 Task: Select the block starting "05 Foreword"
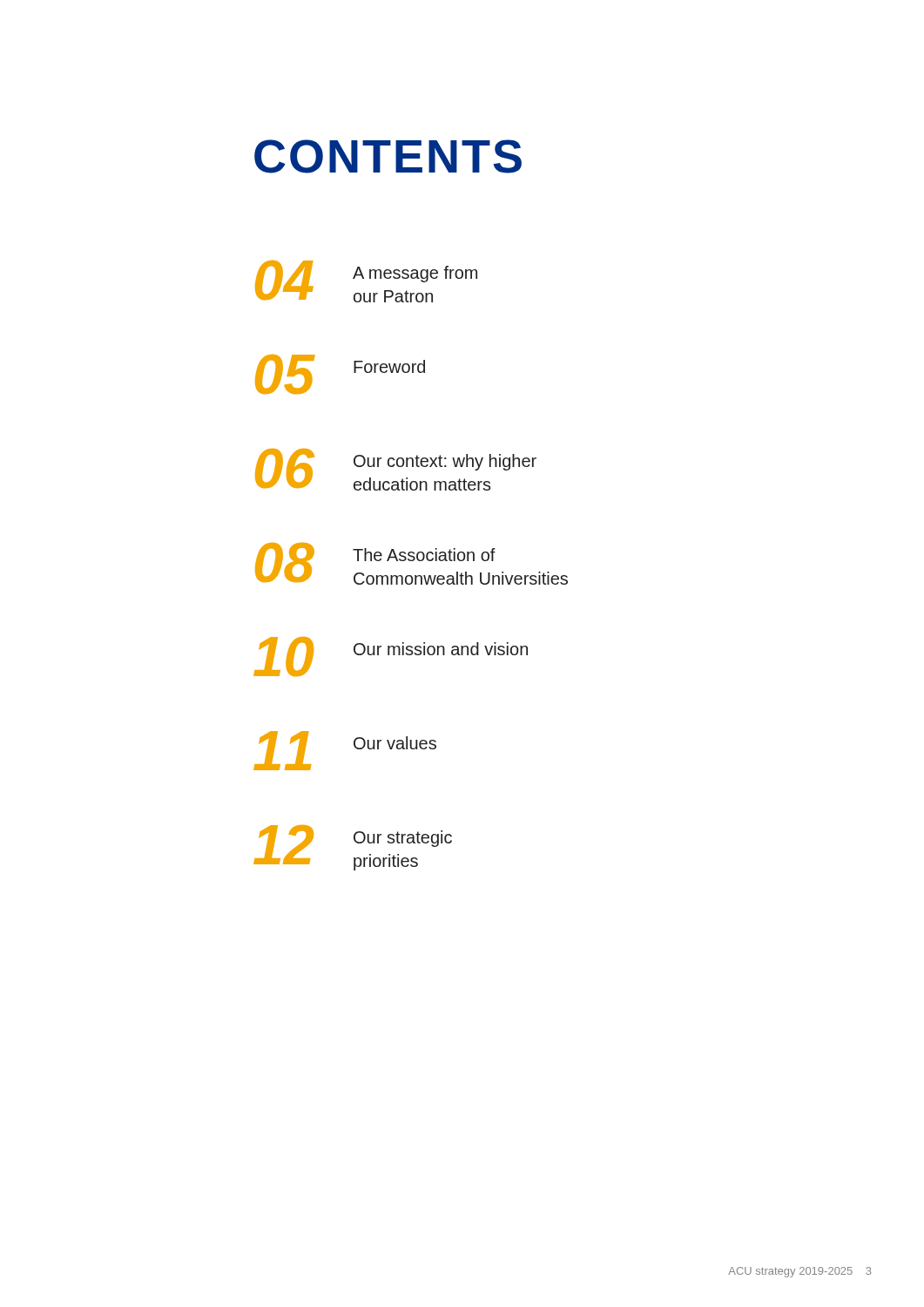click(339, 375)
